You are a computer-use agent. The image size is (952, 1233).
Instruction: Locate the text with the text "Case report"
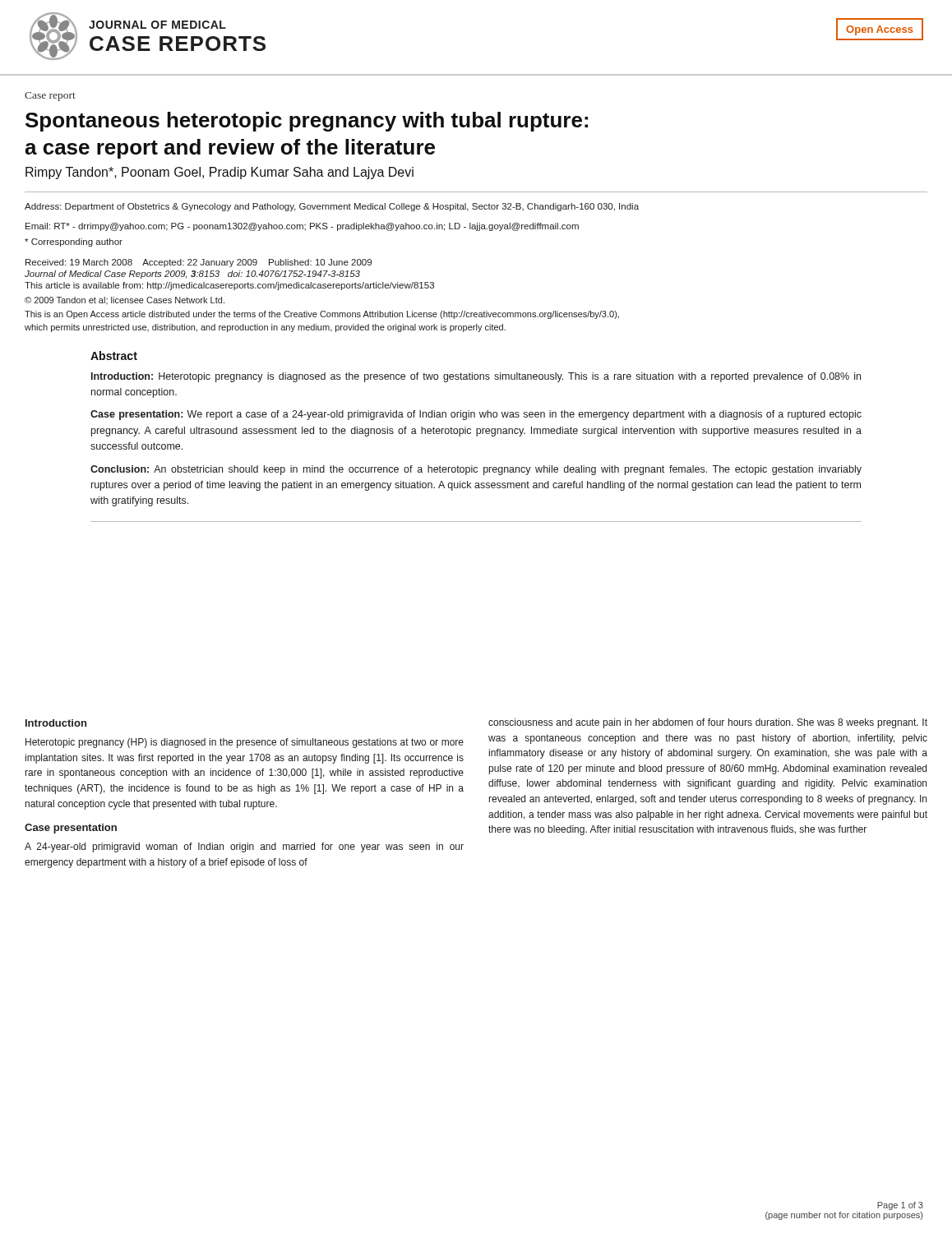(50, 95)
